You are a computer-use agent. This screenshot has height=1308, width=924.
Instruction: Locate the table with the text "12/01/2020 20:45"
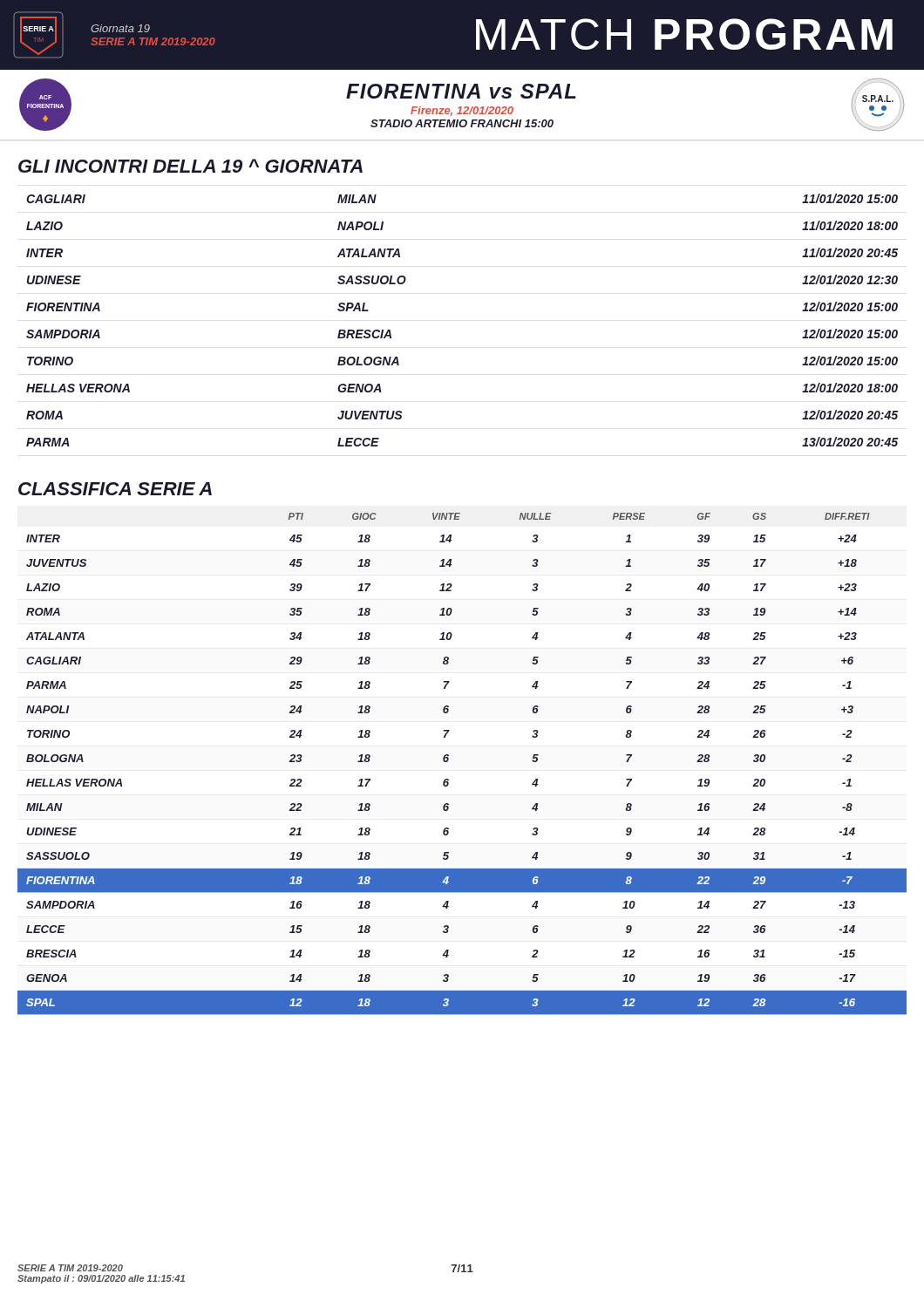coord(462,320)
